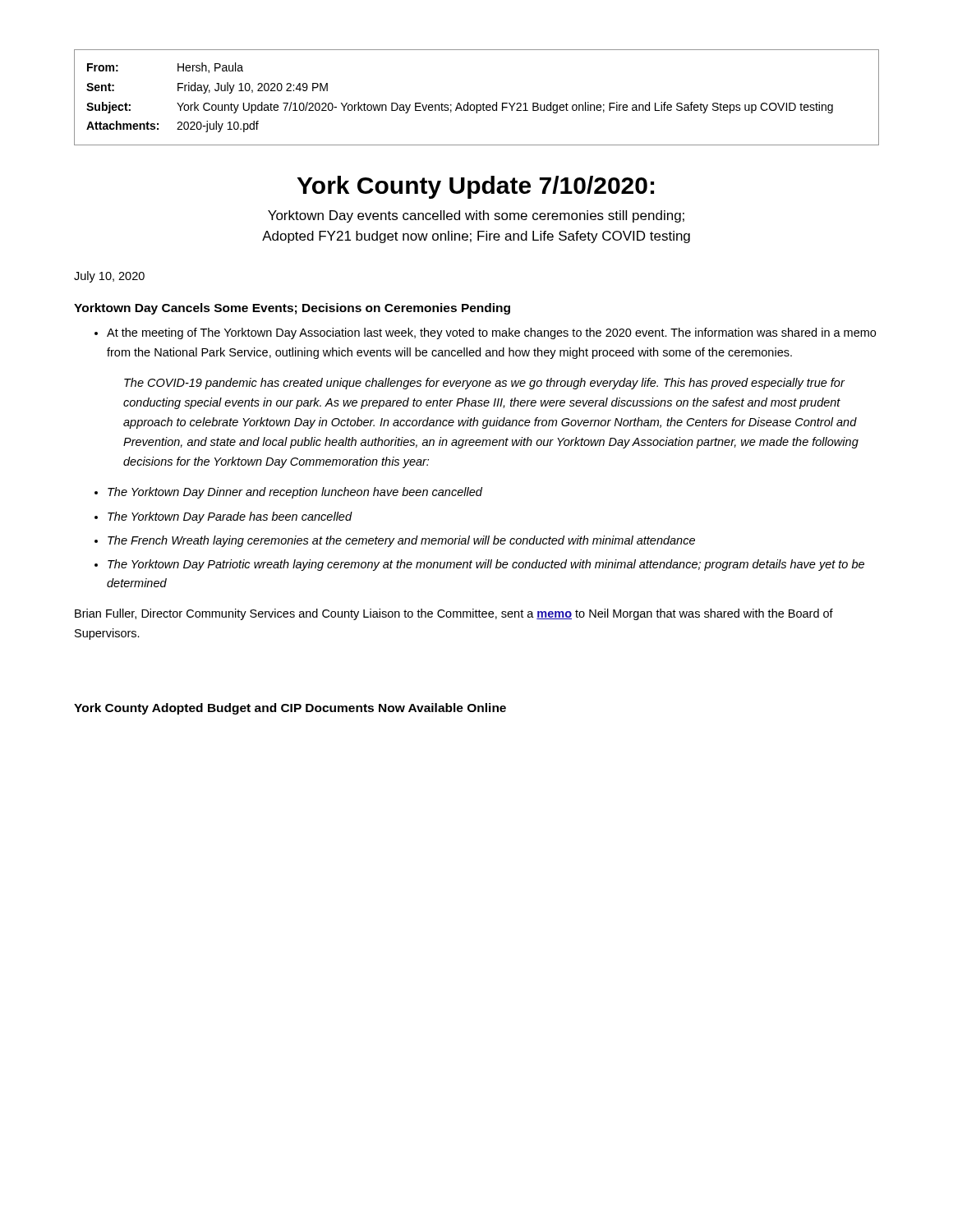Point to the passage starting "The Yorktown Day Patriotic wreath laying ceremony at"
Viewport: 953px width, 1232px height.
click(486, 574)
